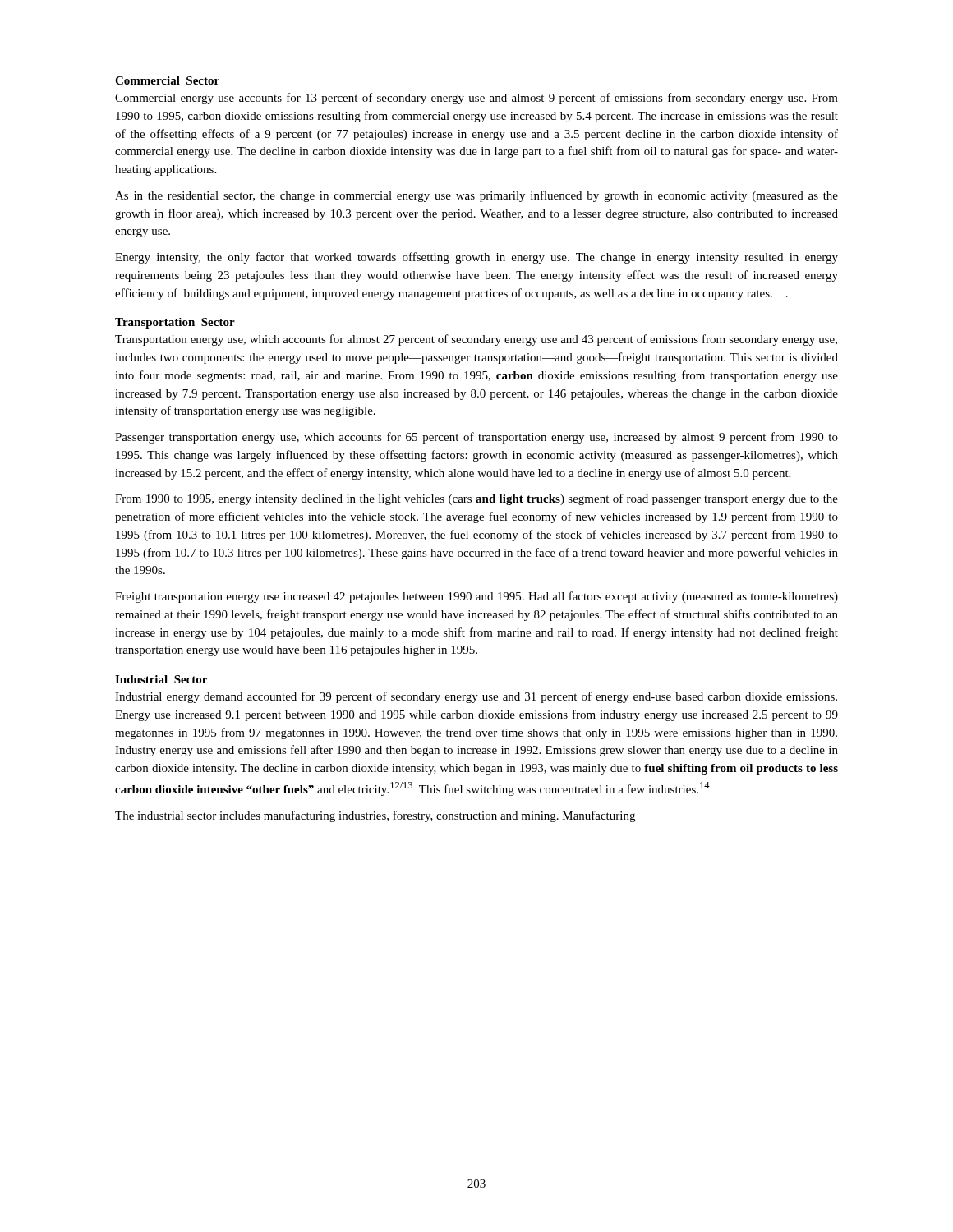This screenshot has height=1232, width=953.
Task: Select the text starting "Transportation energy use, which"
Action: (476, 375)
